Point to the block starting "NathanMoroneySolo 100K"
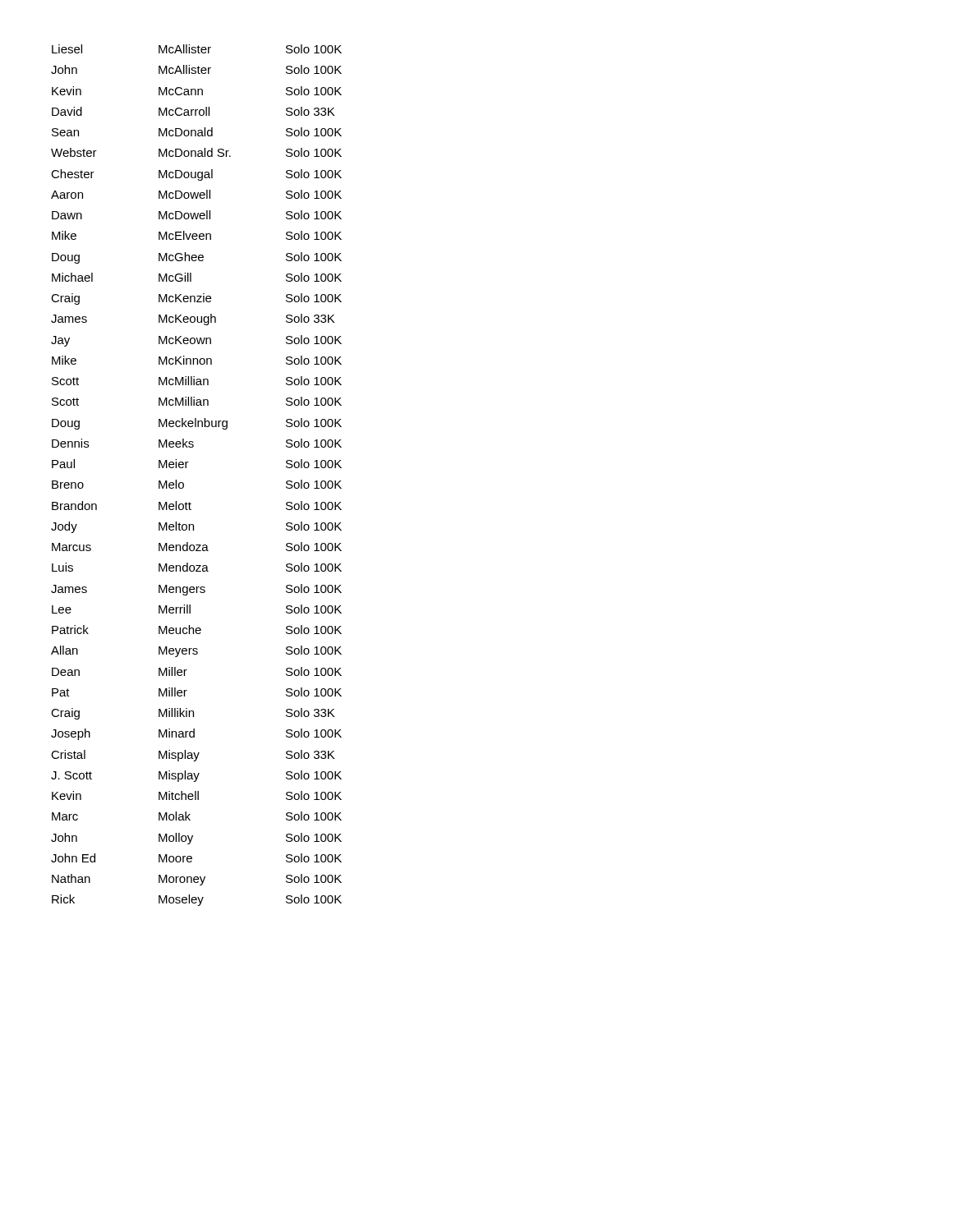The image size is (953, 1232). 197,880
